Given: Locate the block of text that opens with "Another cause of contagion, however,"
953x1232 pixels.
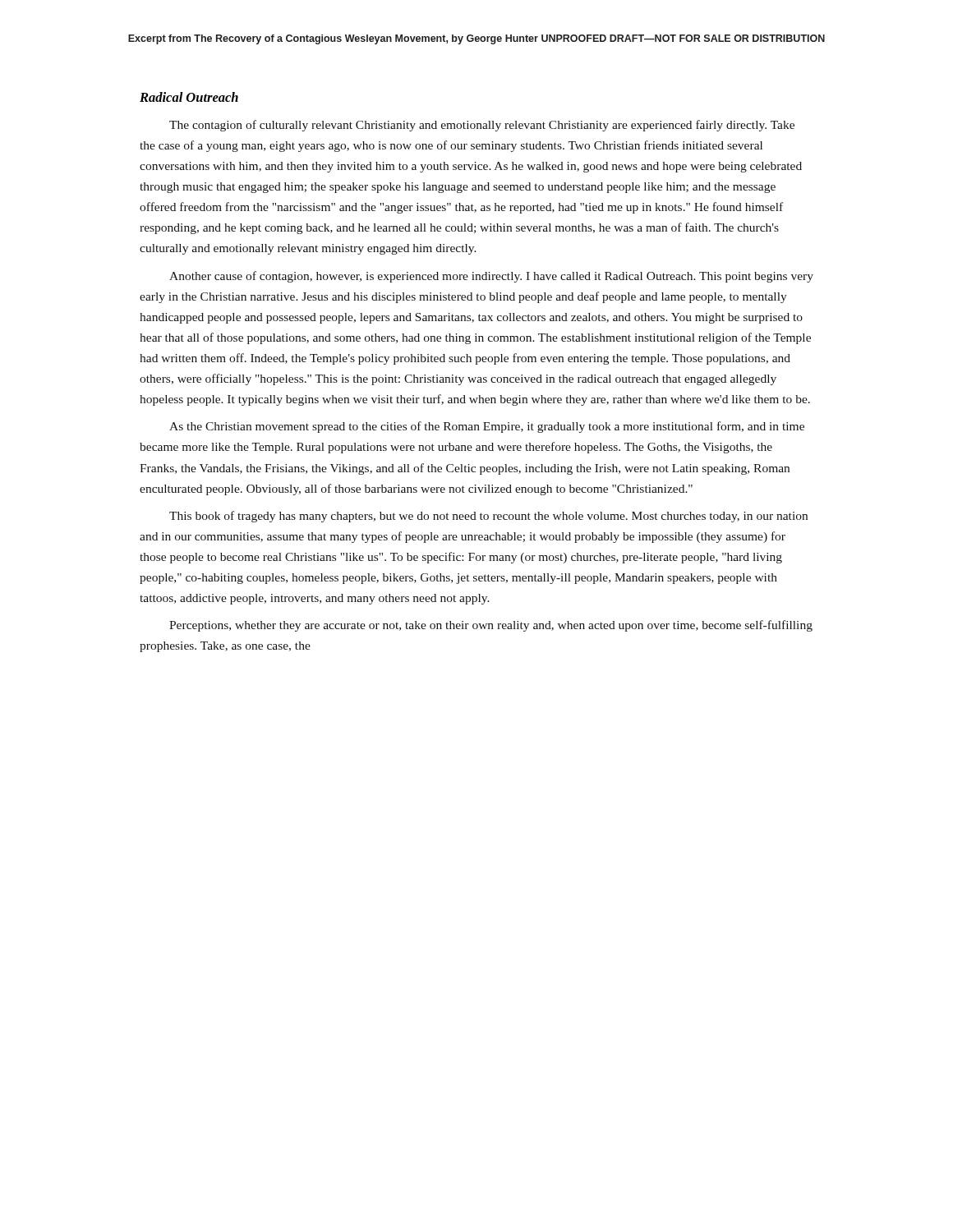Looking at the screenshot, I should click(476, 337).
